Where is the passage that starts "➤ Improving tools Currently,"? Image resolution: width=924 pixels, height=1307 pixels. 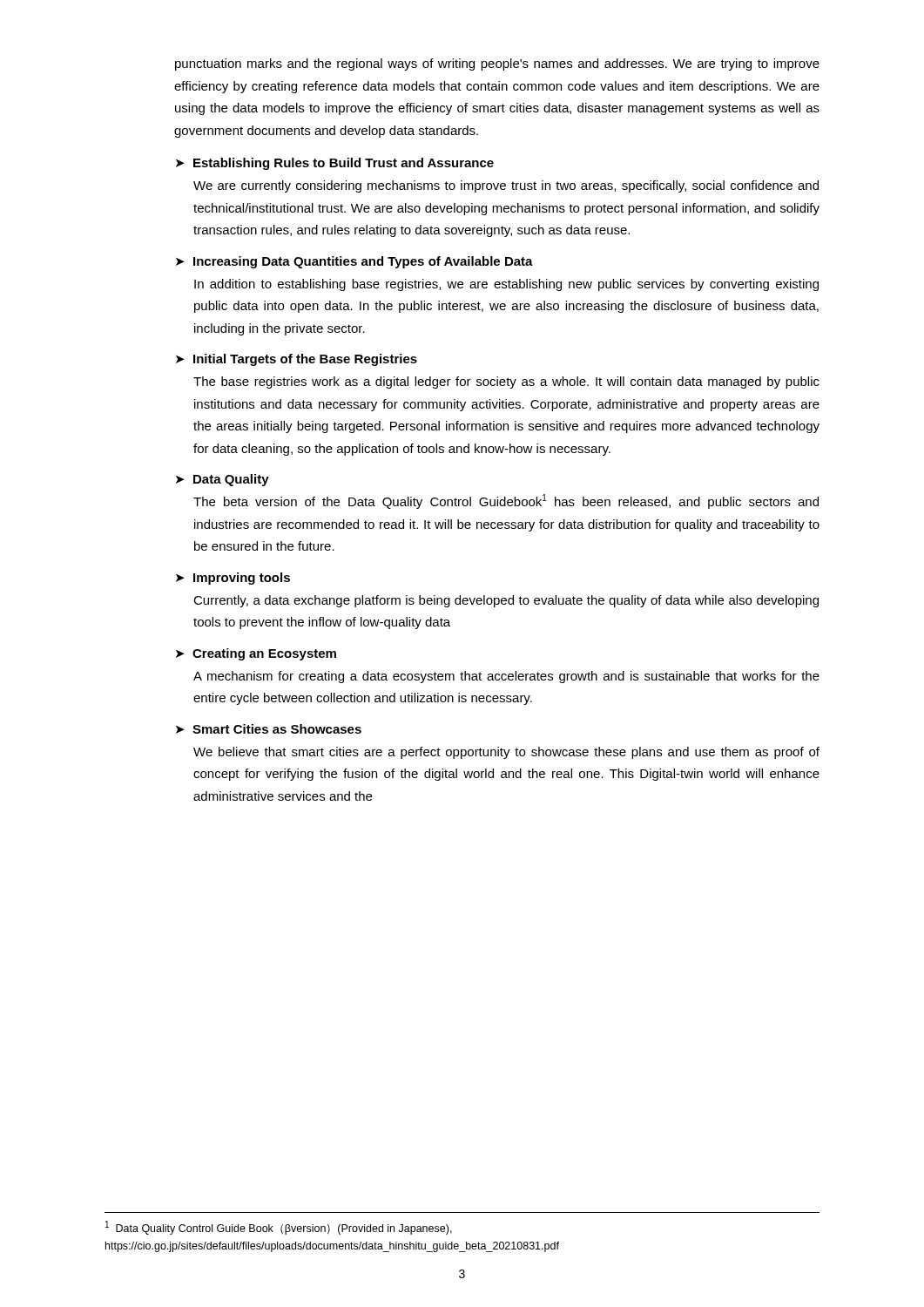pyautogui.click(x=497, y=601)
